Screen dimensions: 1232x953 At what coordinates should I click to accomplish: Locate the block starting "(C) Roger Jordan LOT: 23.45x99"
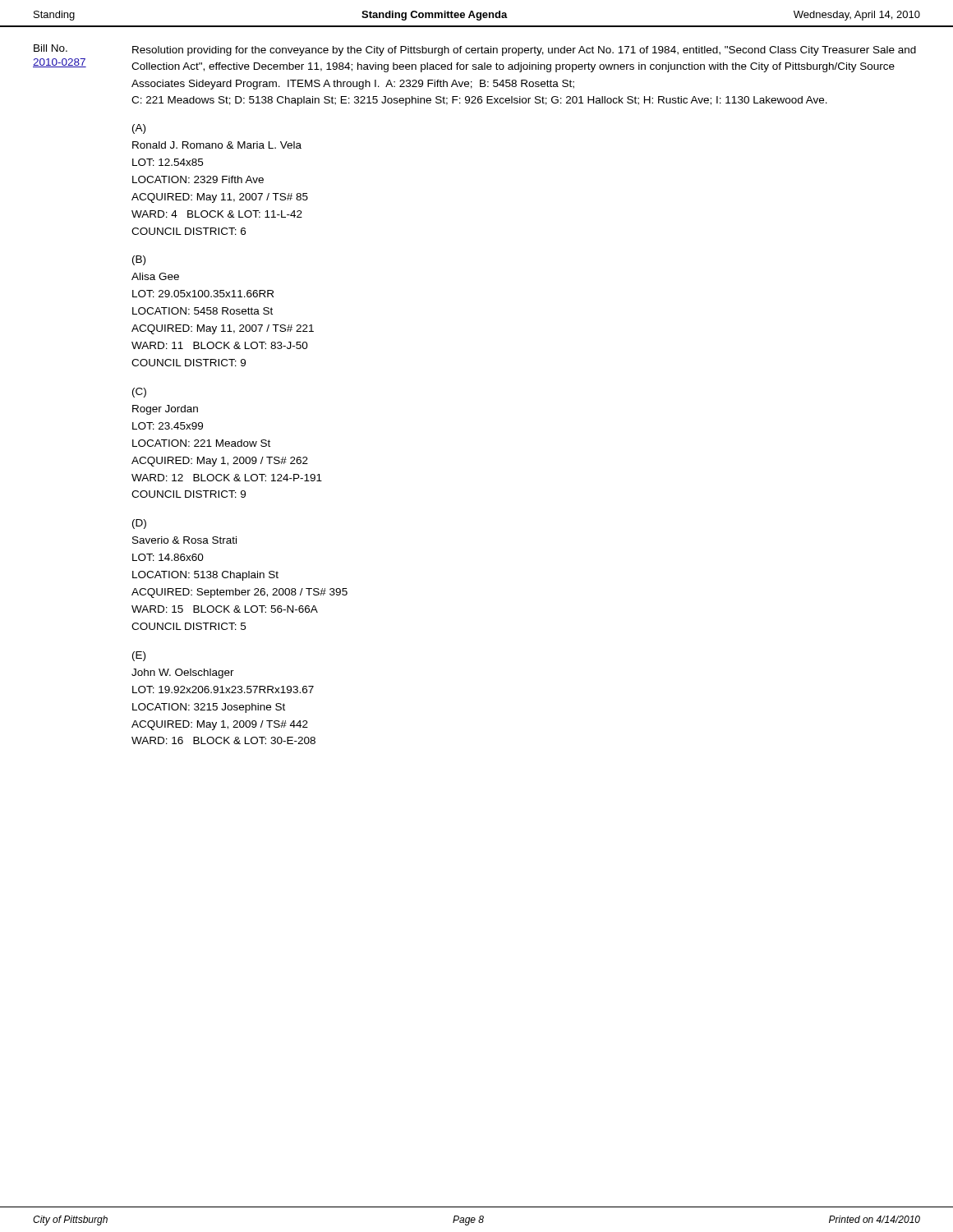(139, 393)
